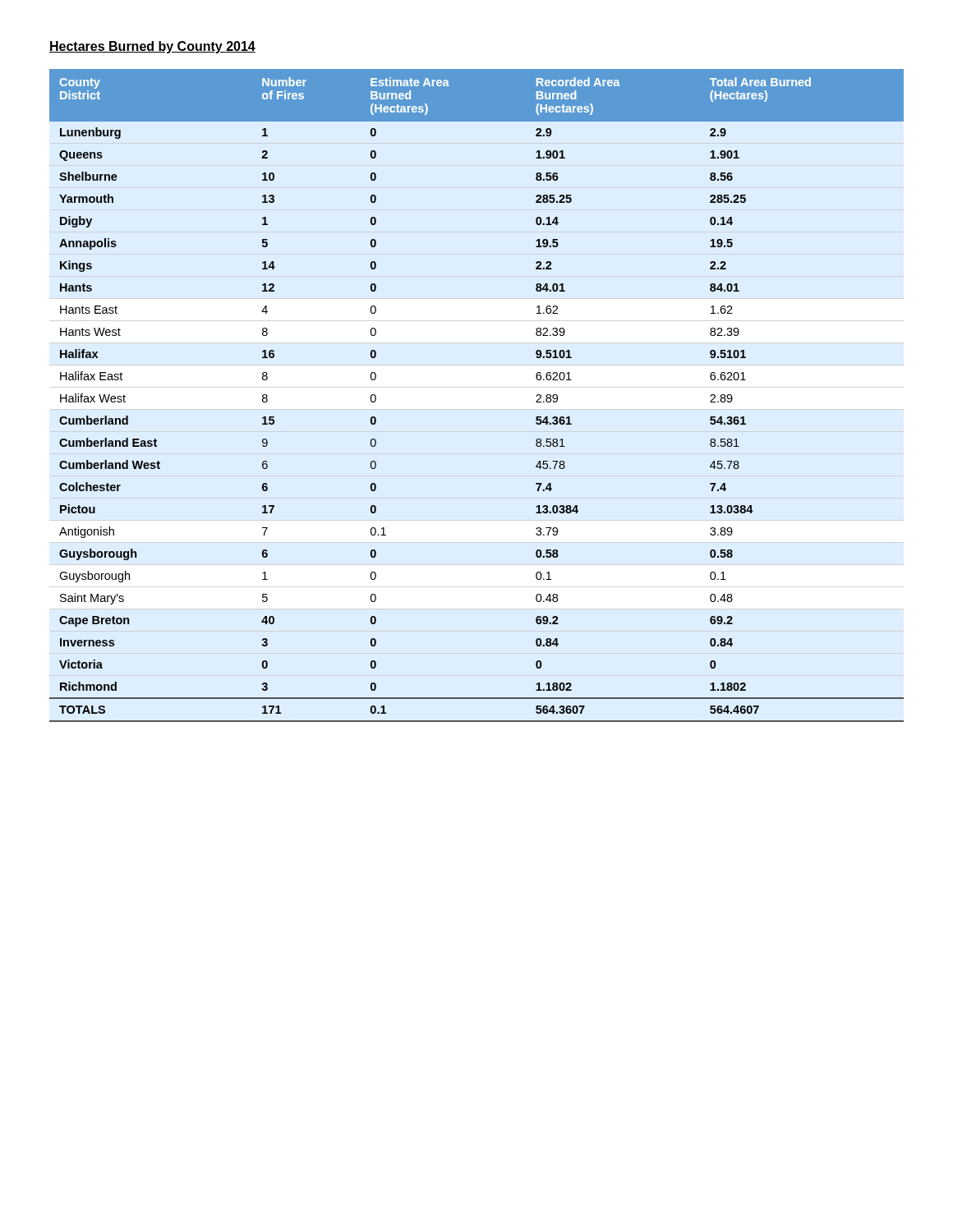953x1232 pixels.
Task: Select the table that reads "Estimate Area Burned (Hectares)"
Action: point(476,395)
